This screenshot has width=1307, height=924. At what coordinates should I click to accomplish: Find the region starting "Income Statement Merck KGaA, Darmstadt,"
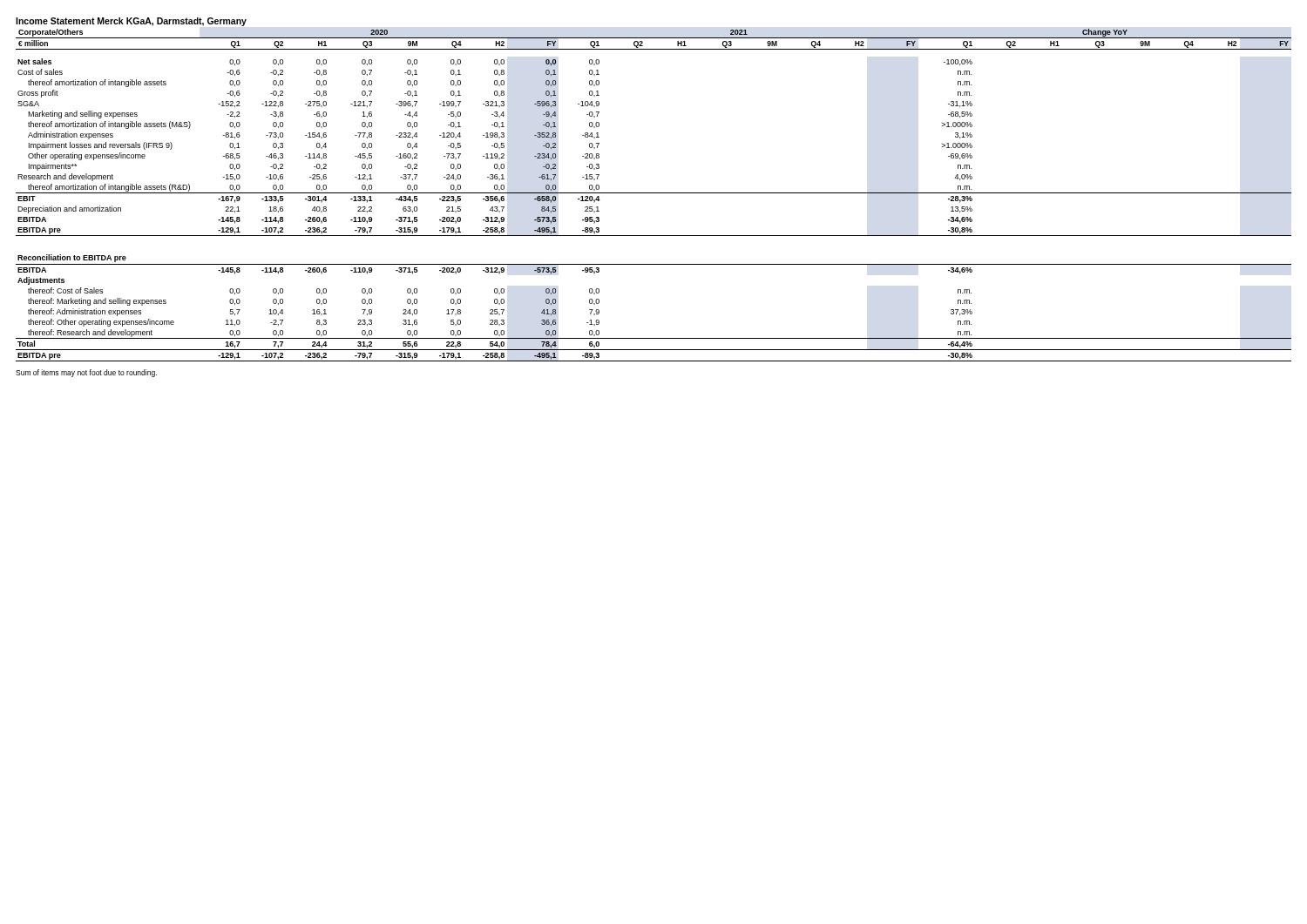[131, 21]
